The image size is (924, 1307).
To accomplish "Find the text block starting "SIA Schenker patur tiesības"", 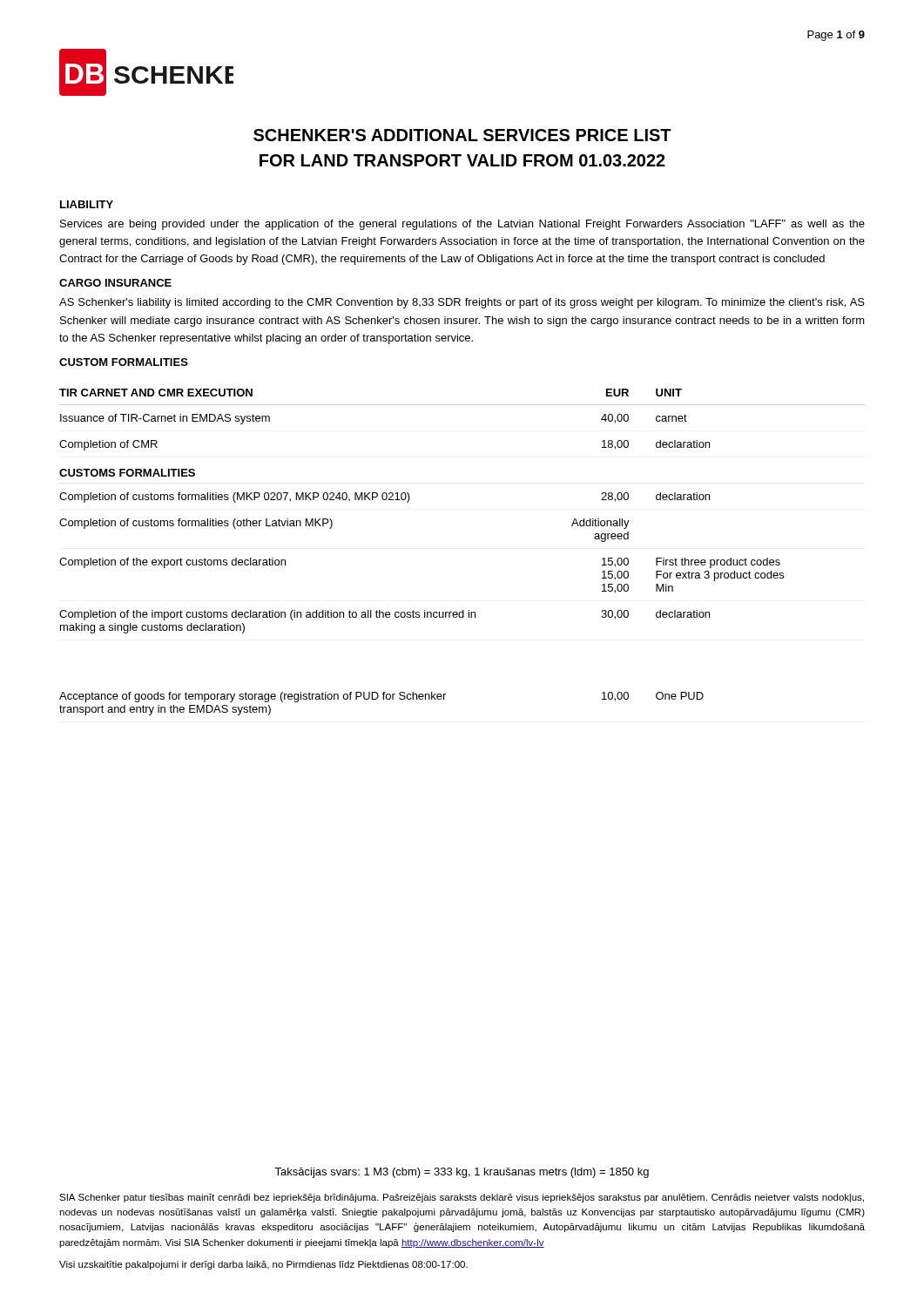I will (x=462, y=1219).
